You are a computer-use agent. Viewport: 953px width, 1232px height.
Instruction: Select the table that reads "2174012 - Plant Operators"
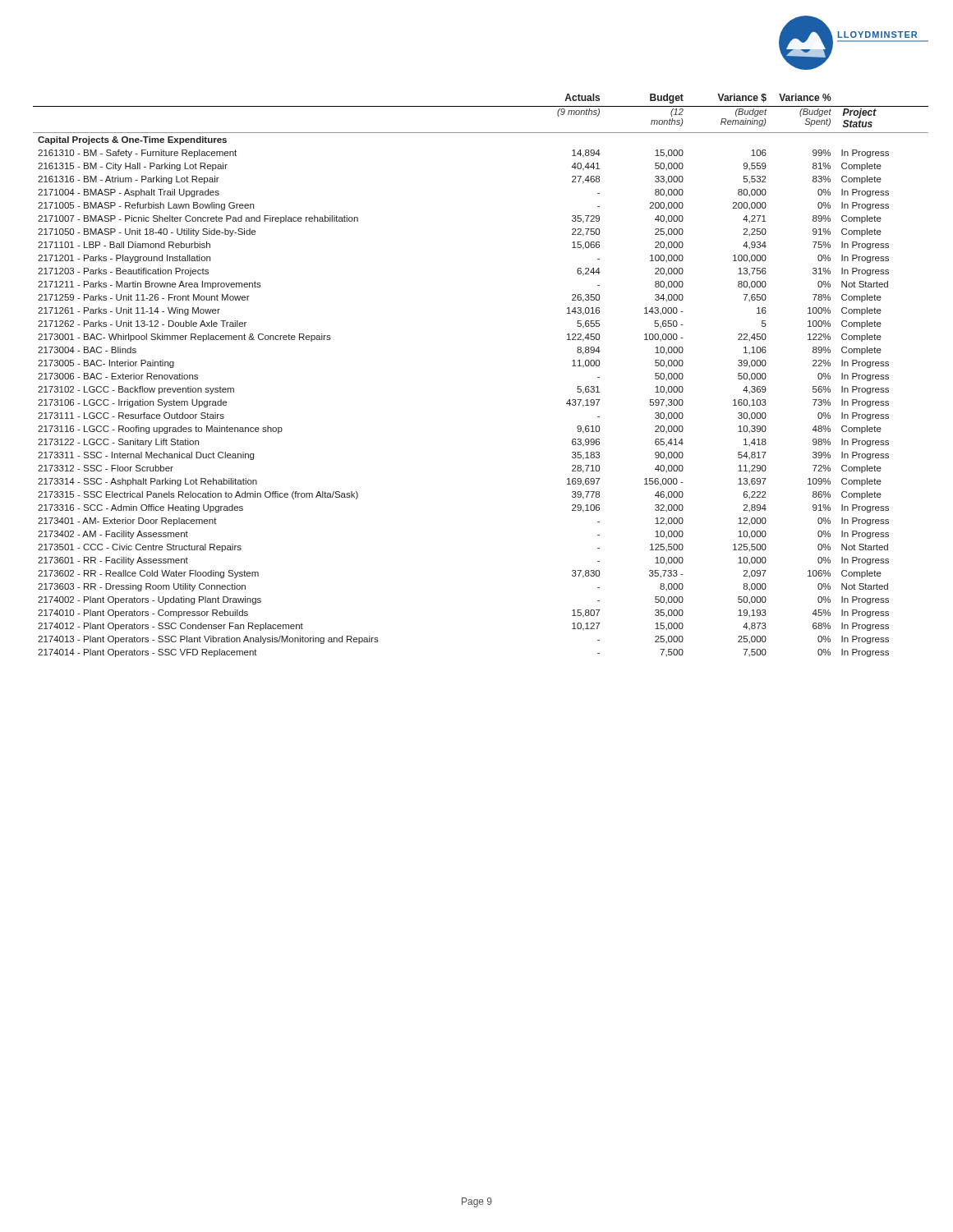click(481, 375)
